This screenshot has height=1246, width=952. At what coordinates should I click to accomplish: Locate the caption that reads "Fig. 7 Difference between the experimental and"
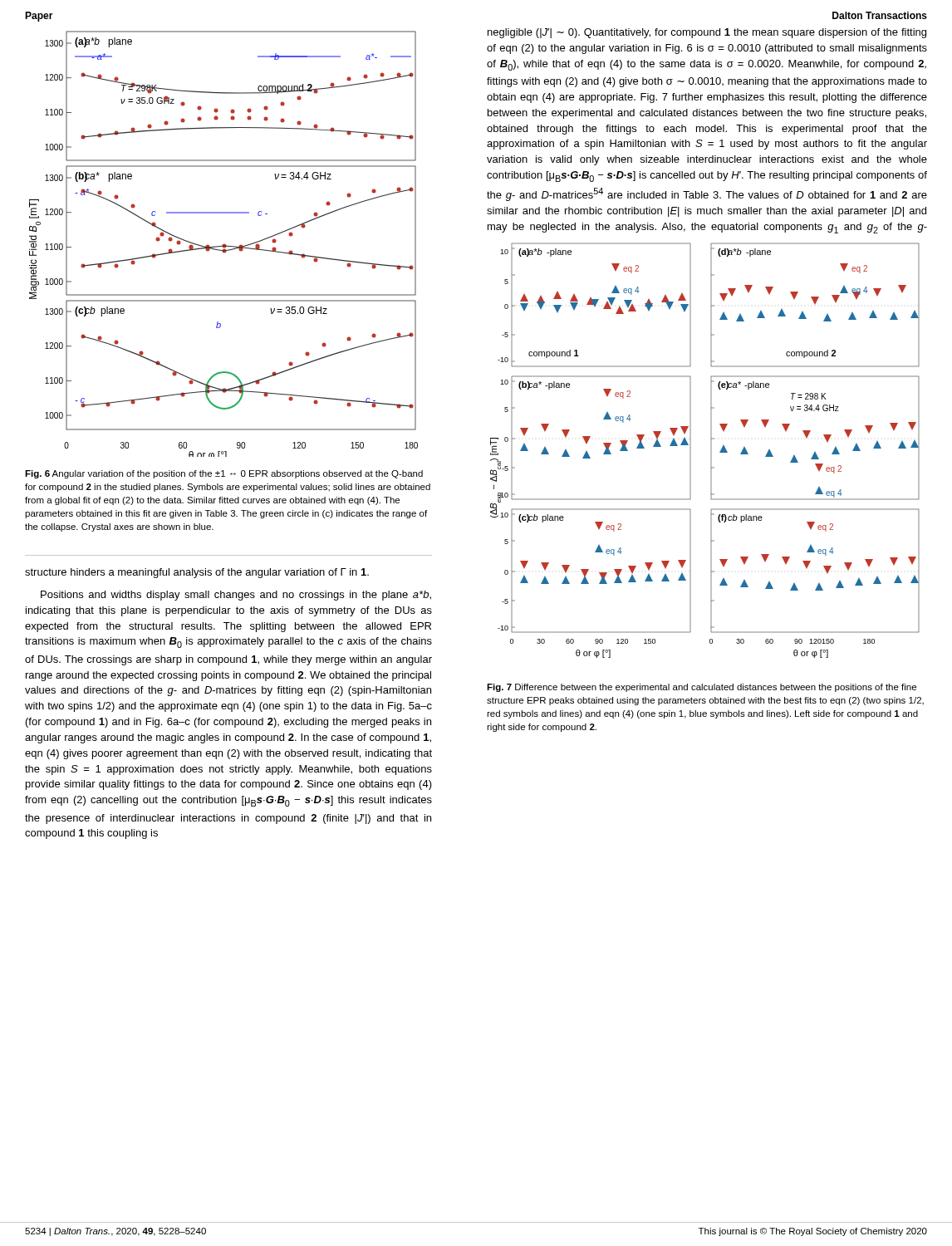coord(707,707)
